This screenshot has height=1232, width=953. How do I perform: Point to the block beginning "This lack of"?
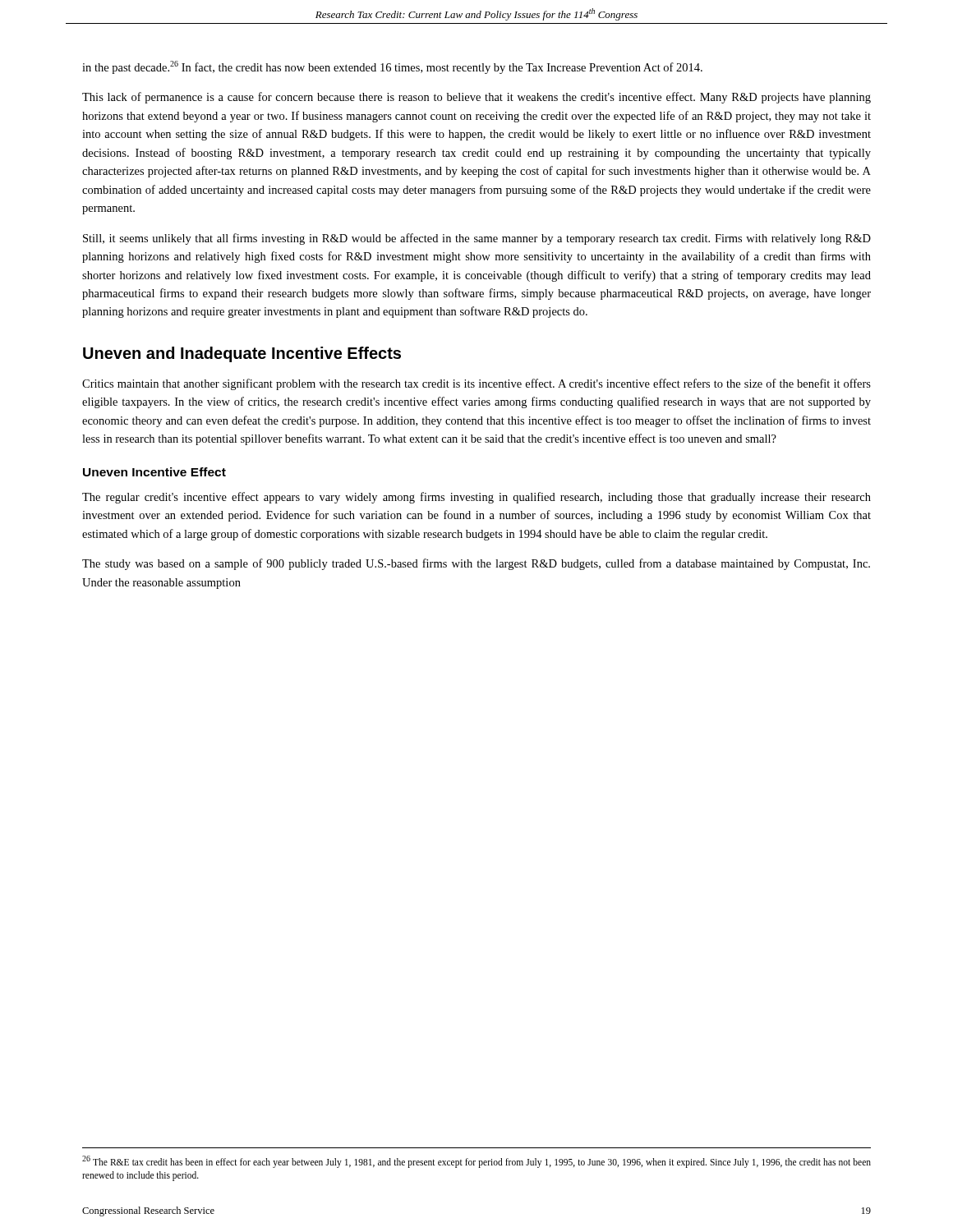476,153
